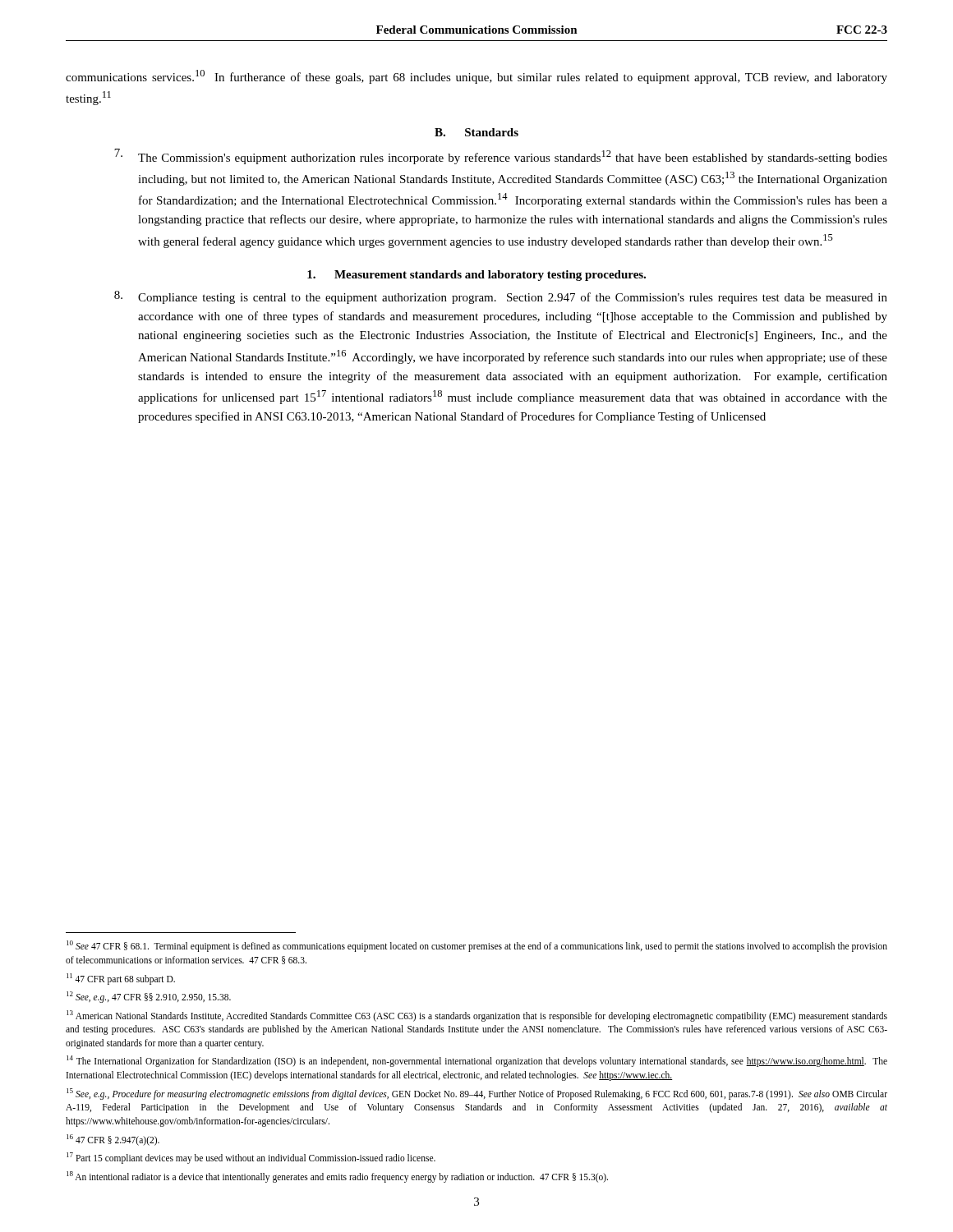The image size is (953, 1232).
Task: Navigate to the text starting "10 See 47"
Action: pos(476,952)
